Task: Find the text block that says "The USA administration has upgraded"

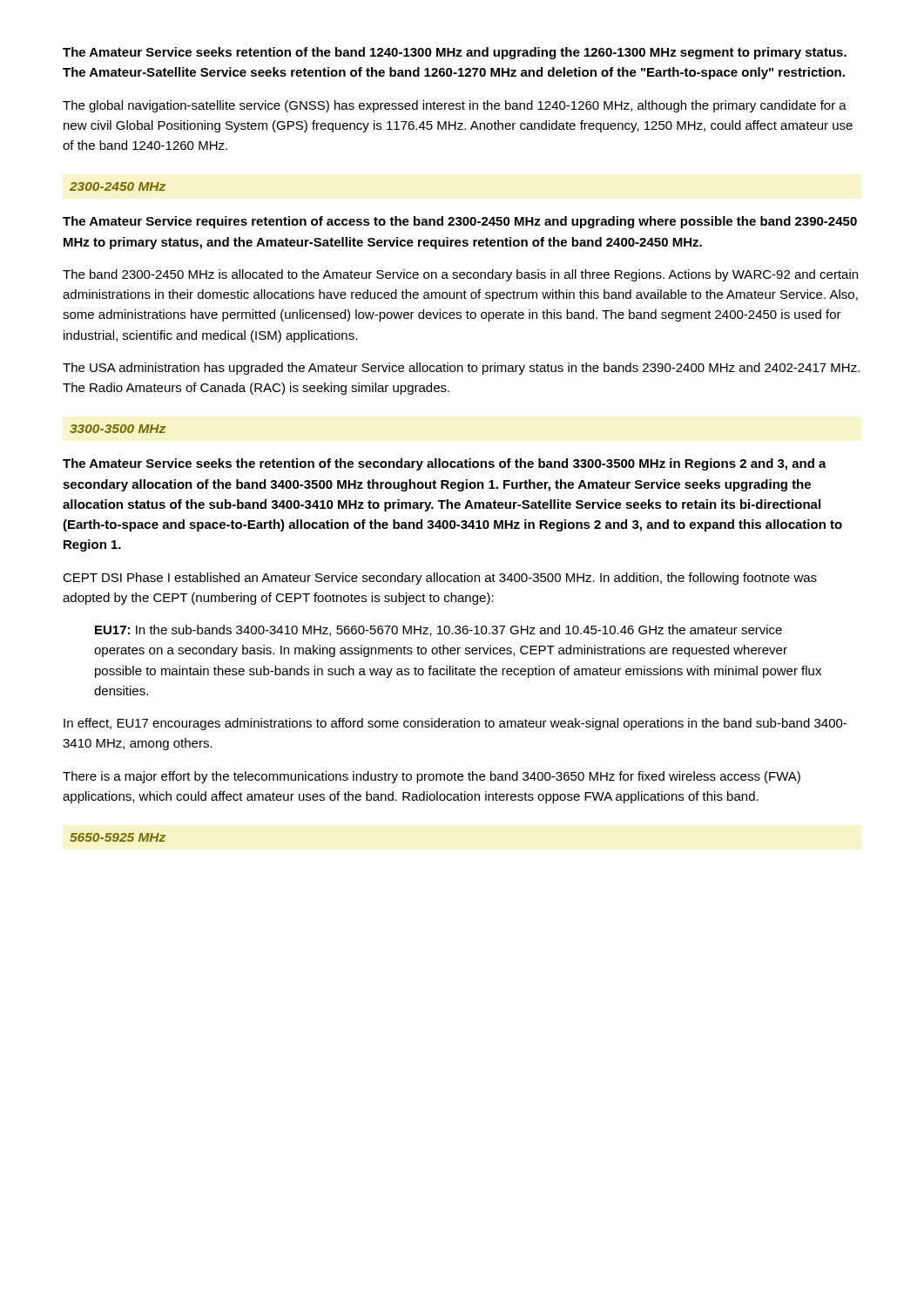Action: (462, 377)
